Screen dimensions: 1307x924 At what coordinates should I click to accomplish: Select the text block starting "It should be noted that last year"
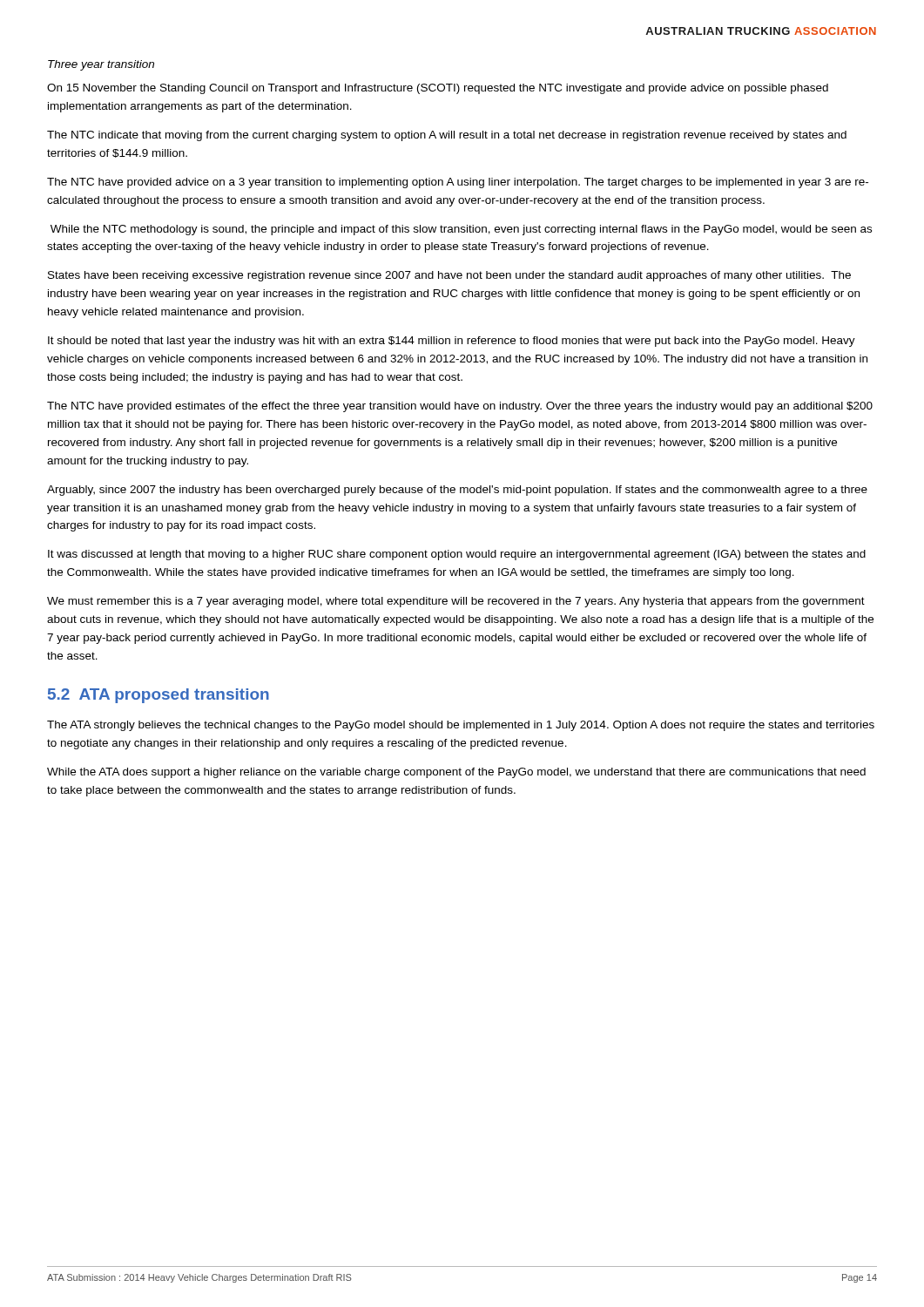point(458,359)
